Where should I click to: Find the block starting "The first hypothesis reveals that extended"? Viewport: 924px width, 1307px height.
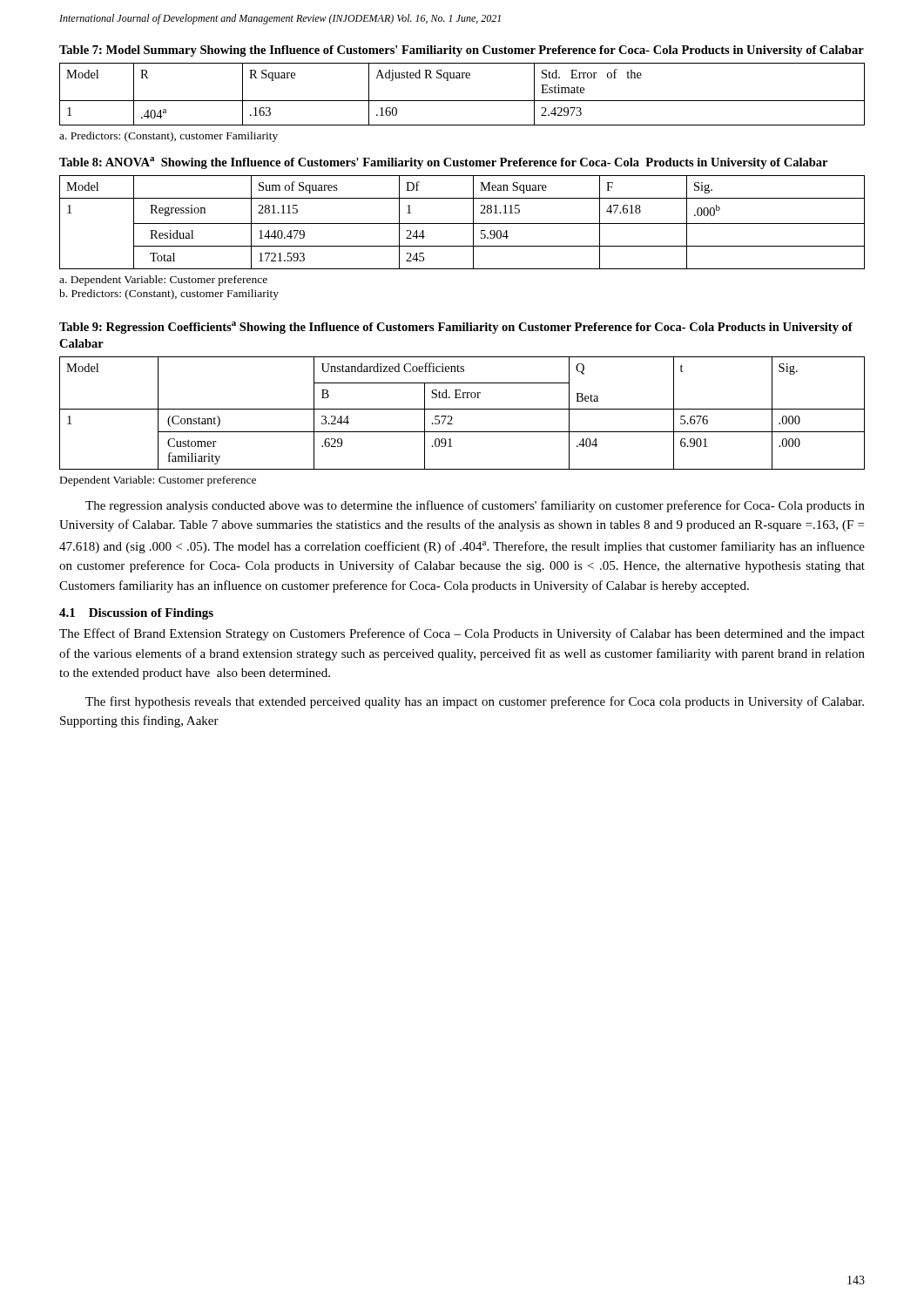coord(462,711)
